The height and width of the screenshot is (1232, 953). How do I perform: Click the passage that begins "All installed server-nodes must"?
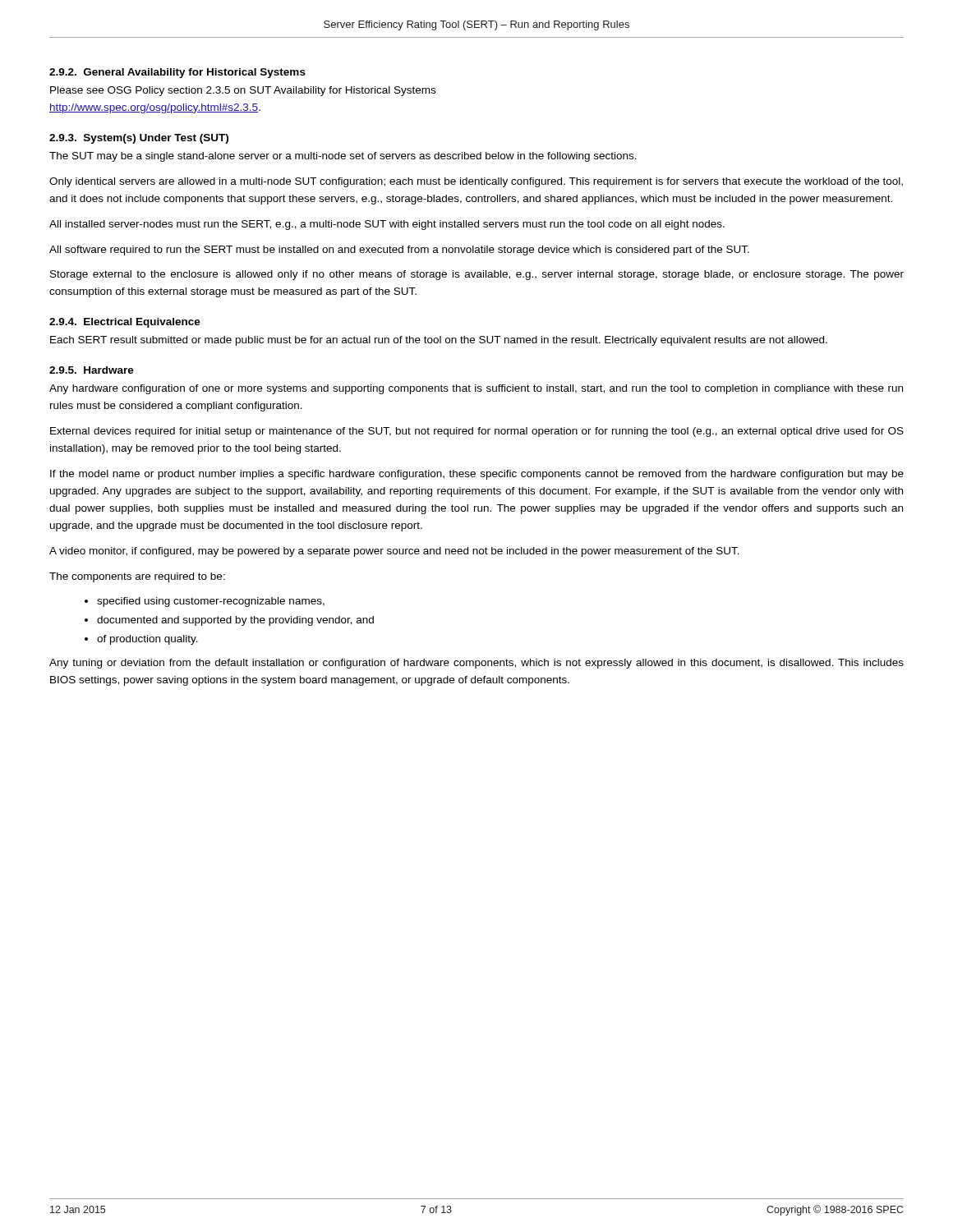pos(387,223)
